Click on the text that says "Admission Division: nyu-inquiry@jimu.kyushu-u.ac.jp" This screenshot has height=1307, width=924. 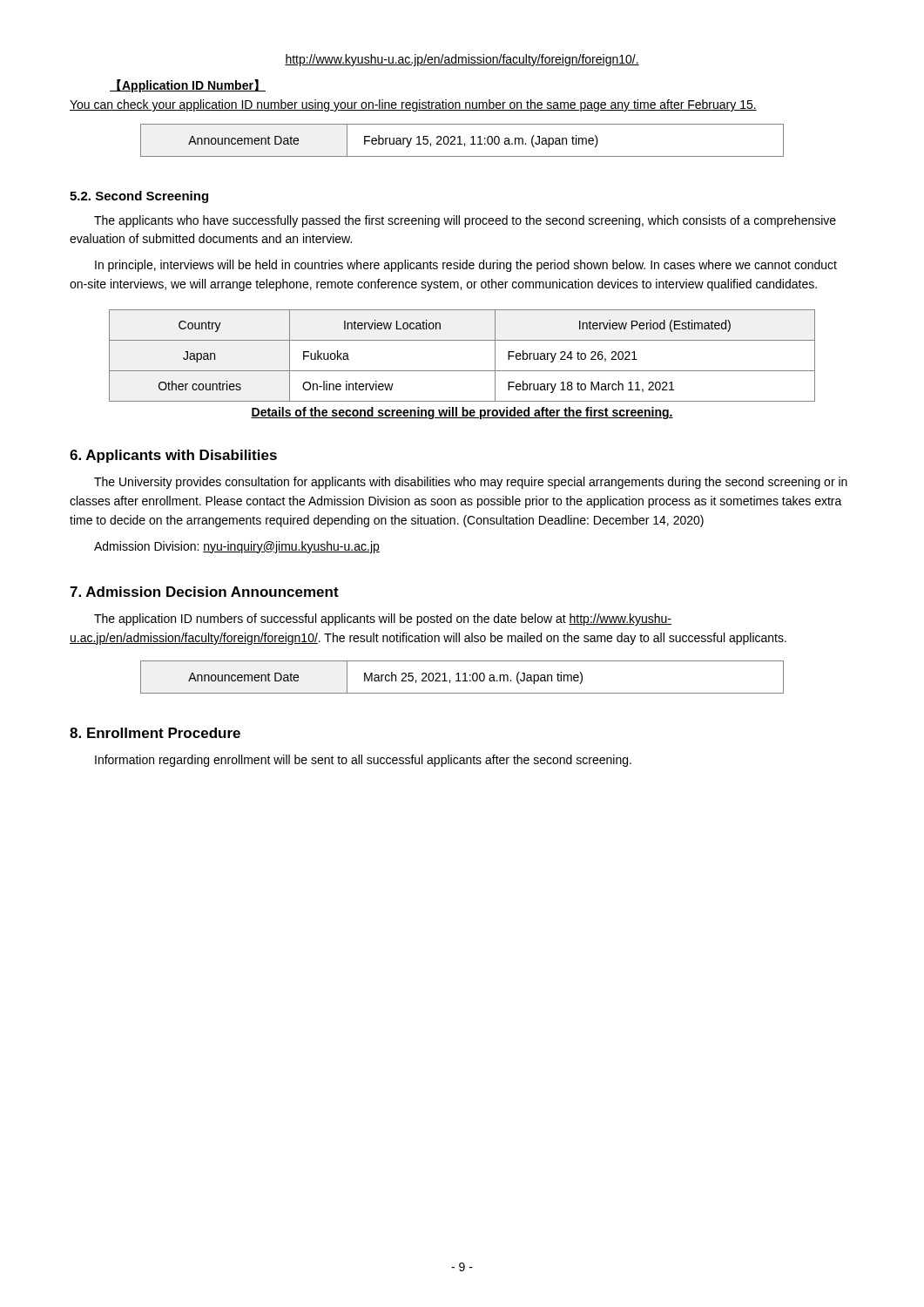pos(237,546)
